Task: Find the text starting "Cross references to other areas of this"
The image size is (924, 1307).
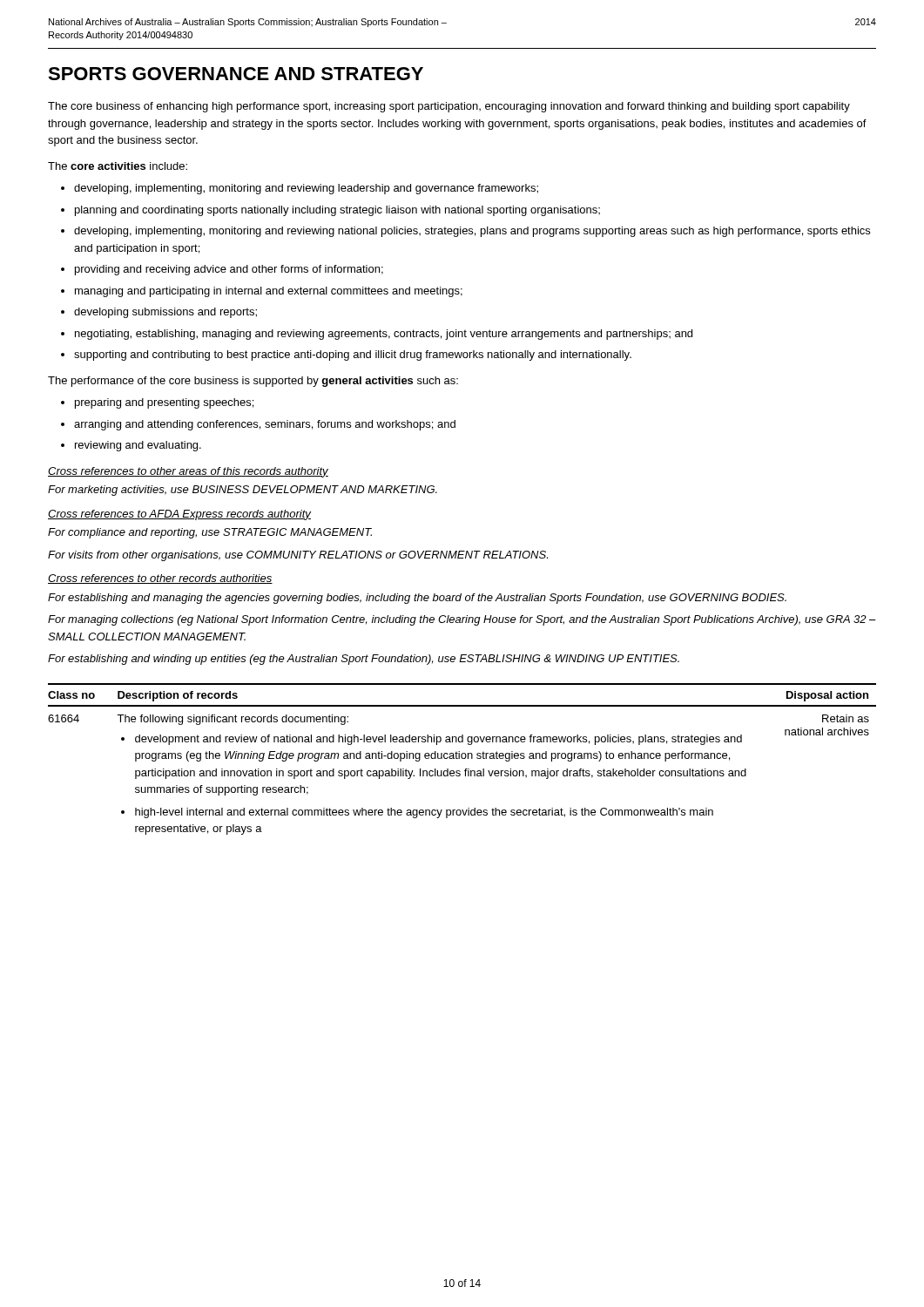Action: (x=188, y=471)
